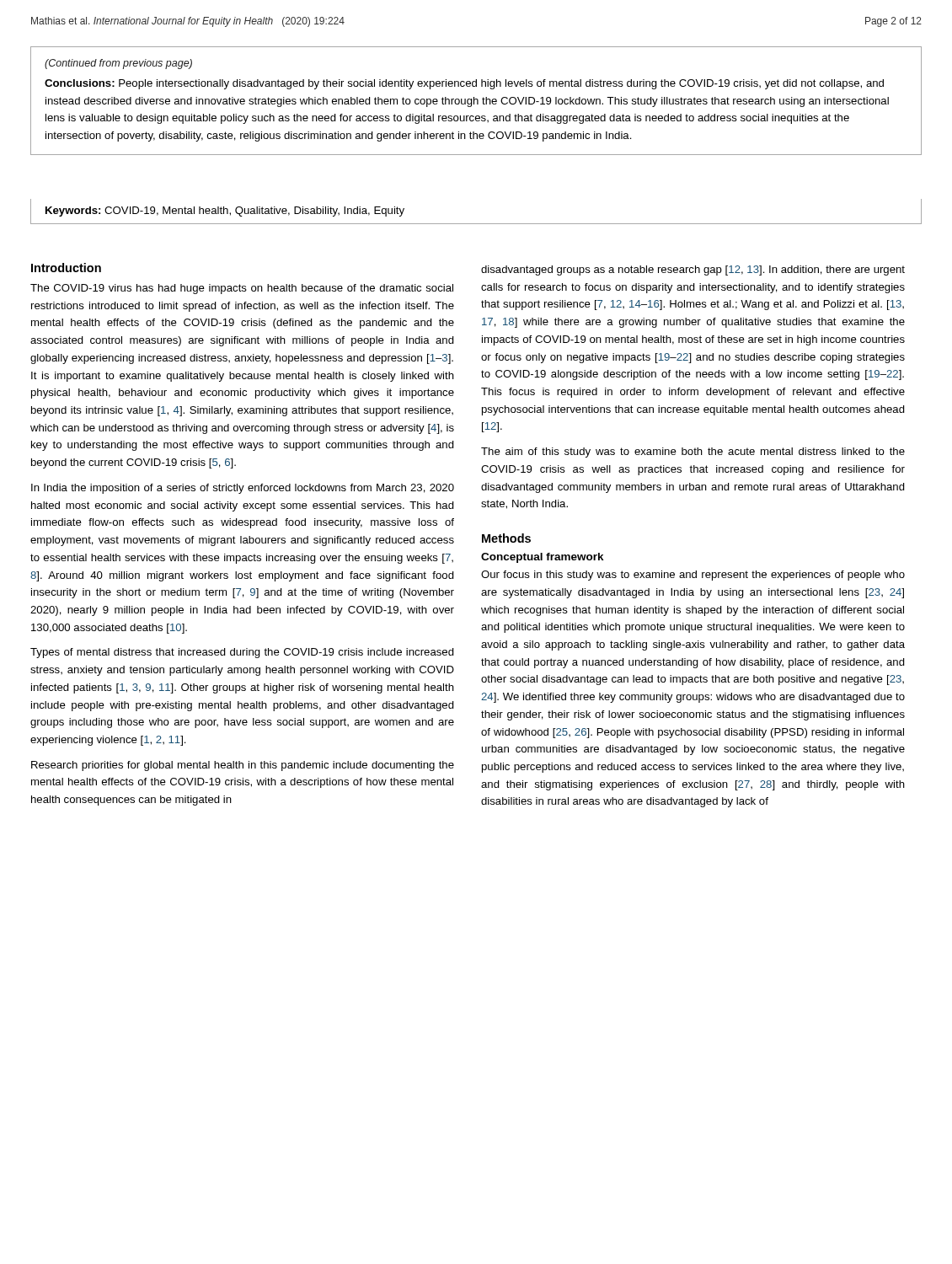The width and height of the screenshot is (952, 1264).
Task: Click on the text block starting "Conclusions: People intersectionally disadvantaged"
Action: pos(467,109)
